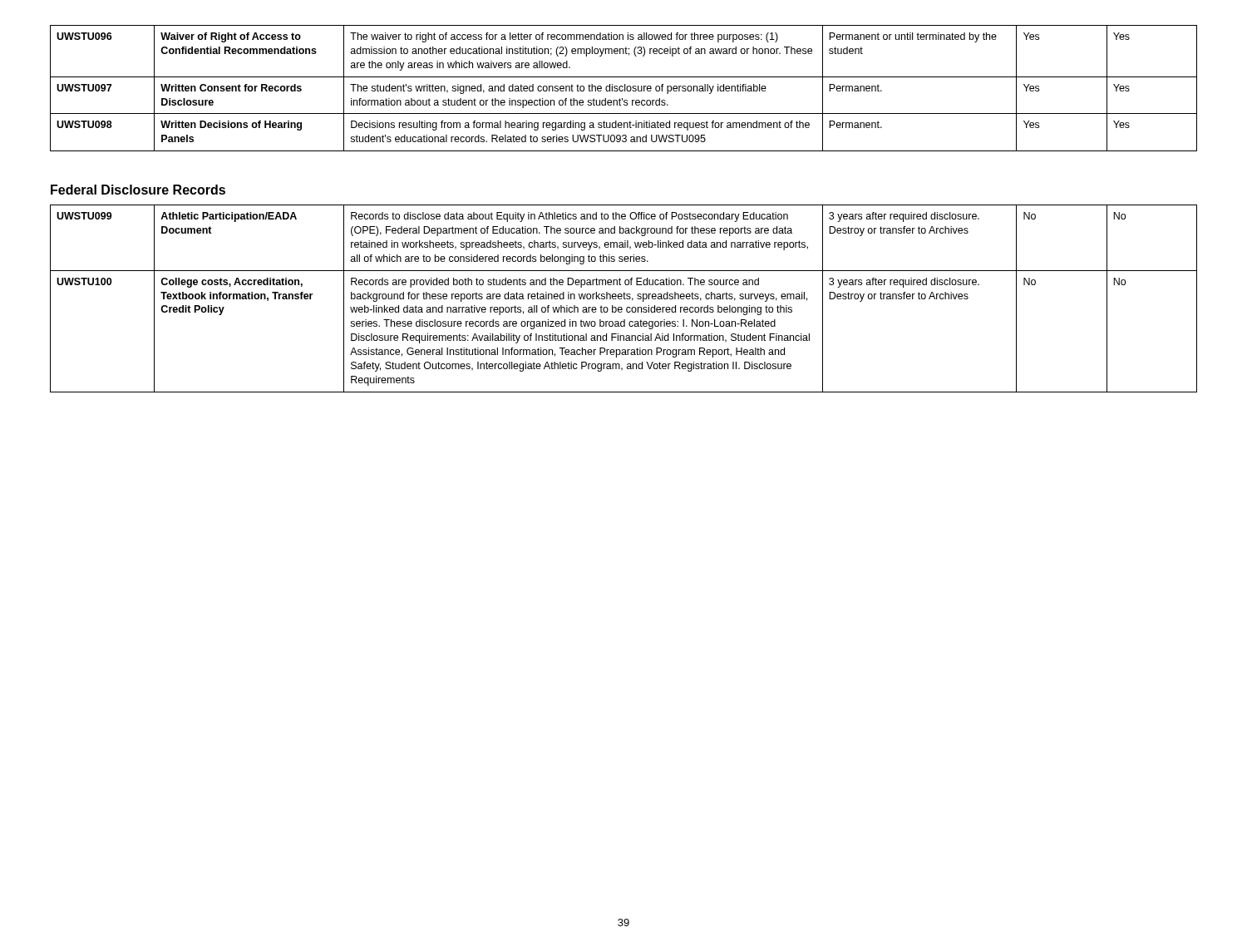Locate the table with the text "Waiver of Right of"
Image resolution: width=1247 pixels, height=952 pixels.
click(x=624, y=88)
